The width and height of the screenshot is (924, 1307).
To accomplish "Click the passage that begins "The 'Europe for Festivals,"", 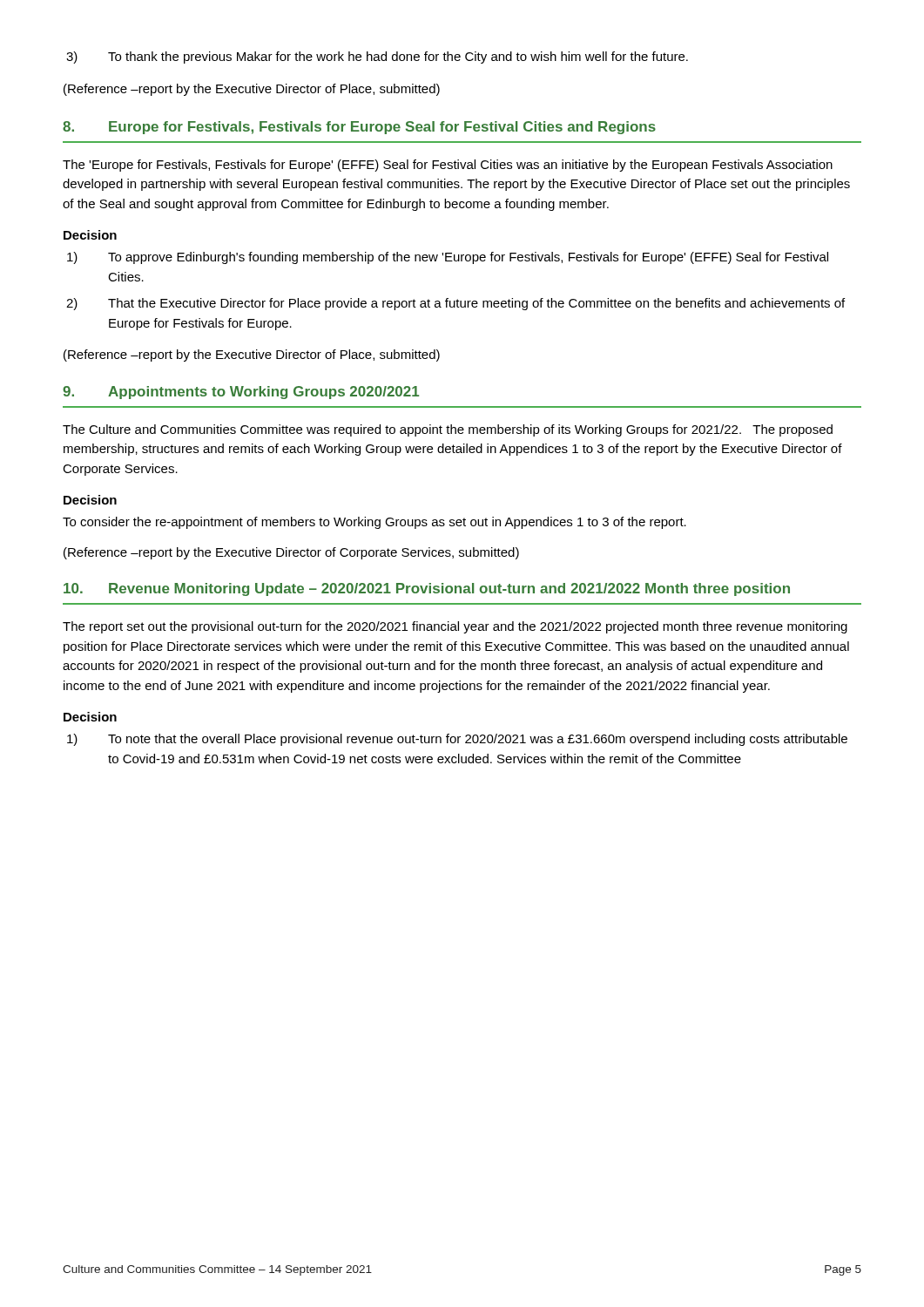I will point(457,184).
